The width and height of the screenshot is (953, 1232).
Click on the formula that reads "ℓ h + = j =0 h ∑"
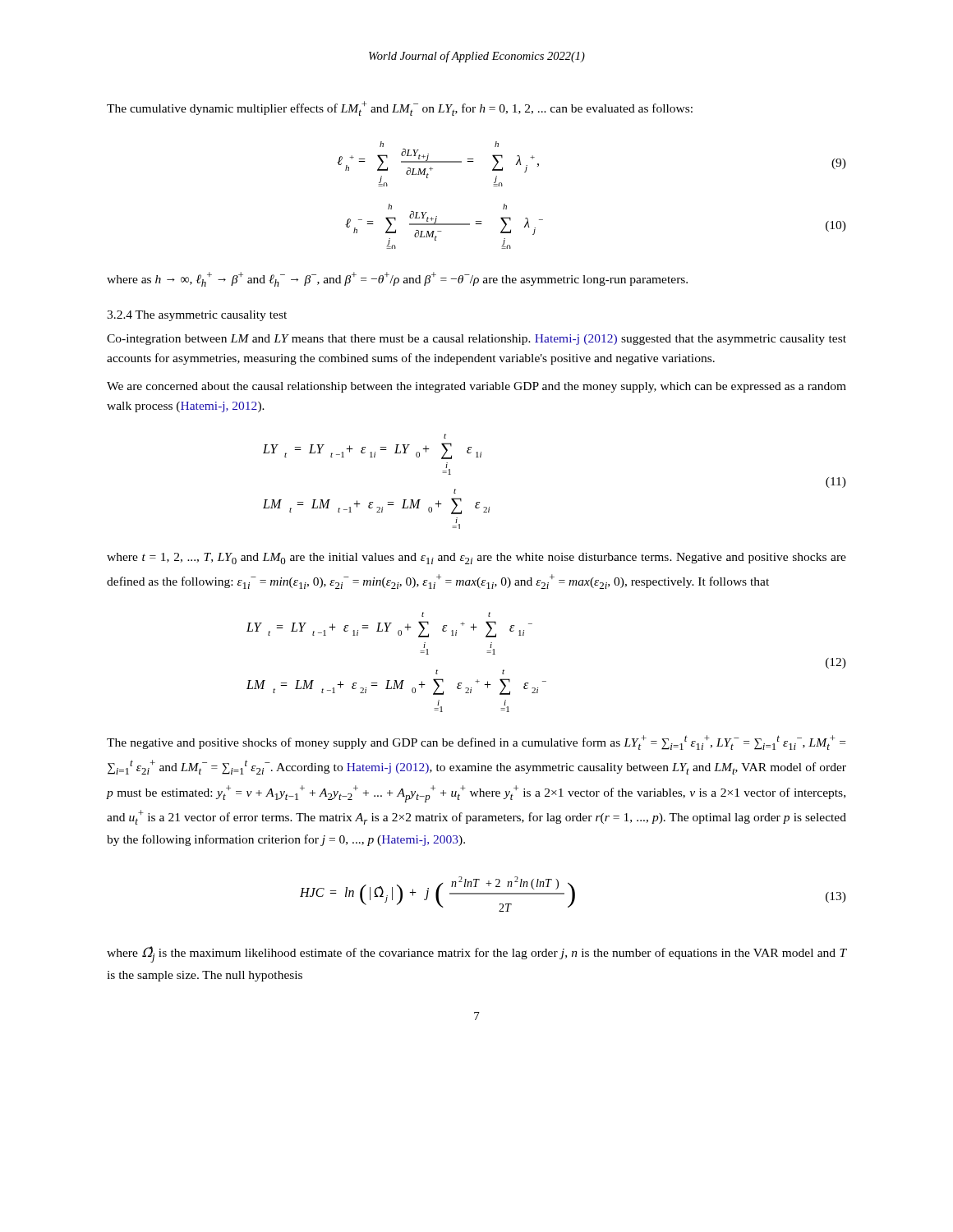coord(382,143)
